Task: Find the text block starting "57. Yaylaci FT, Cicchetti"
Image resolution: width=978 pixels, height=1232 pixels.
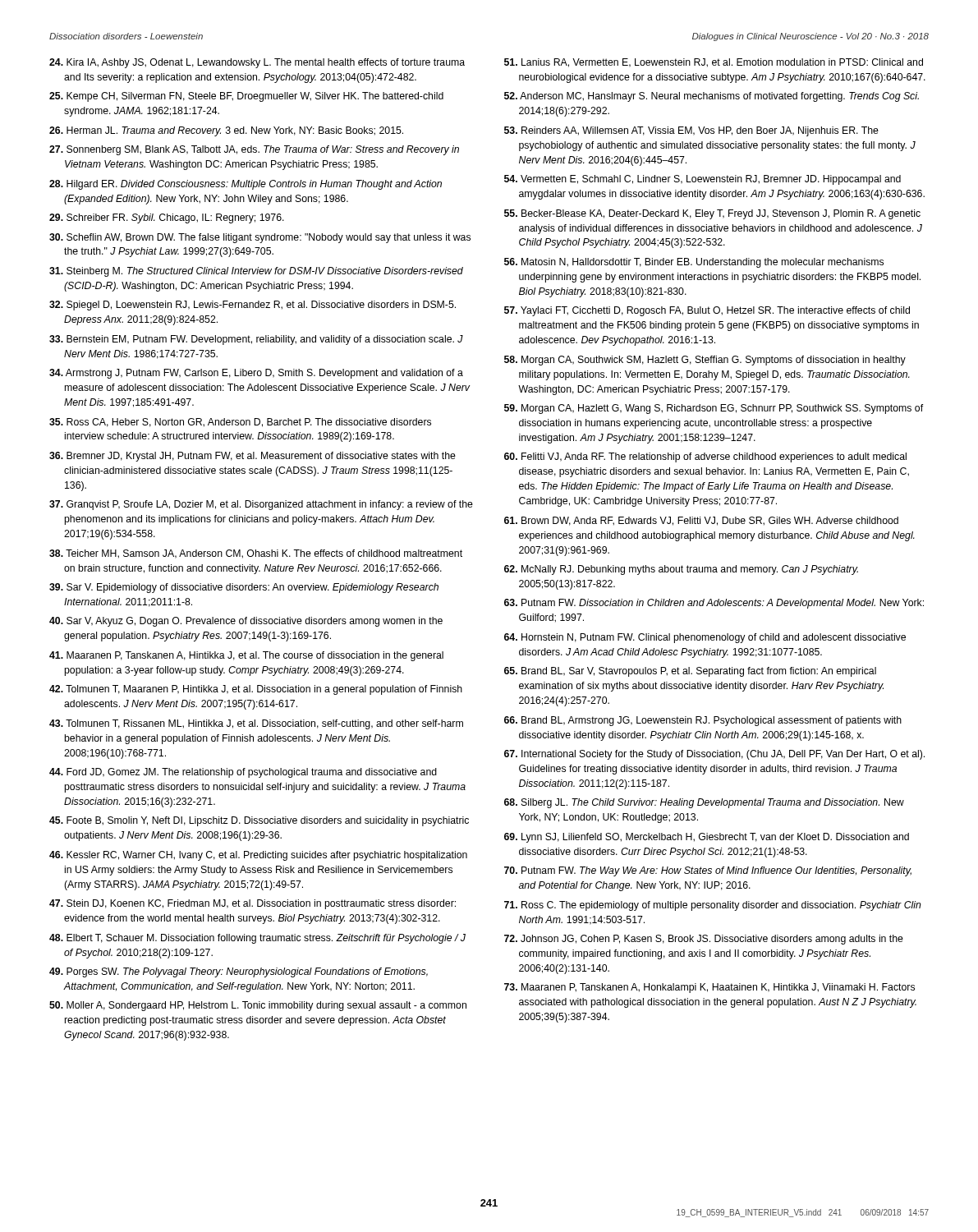Action: click(712, 325)
